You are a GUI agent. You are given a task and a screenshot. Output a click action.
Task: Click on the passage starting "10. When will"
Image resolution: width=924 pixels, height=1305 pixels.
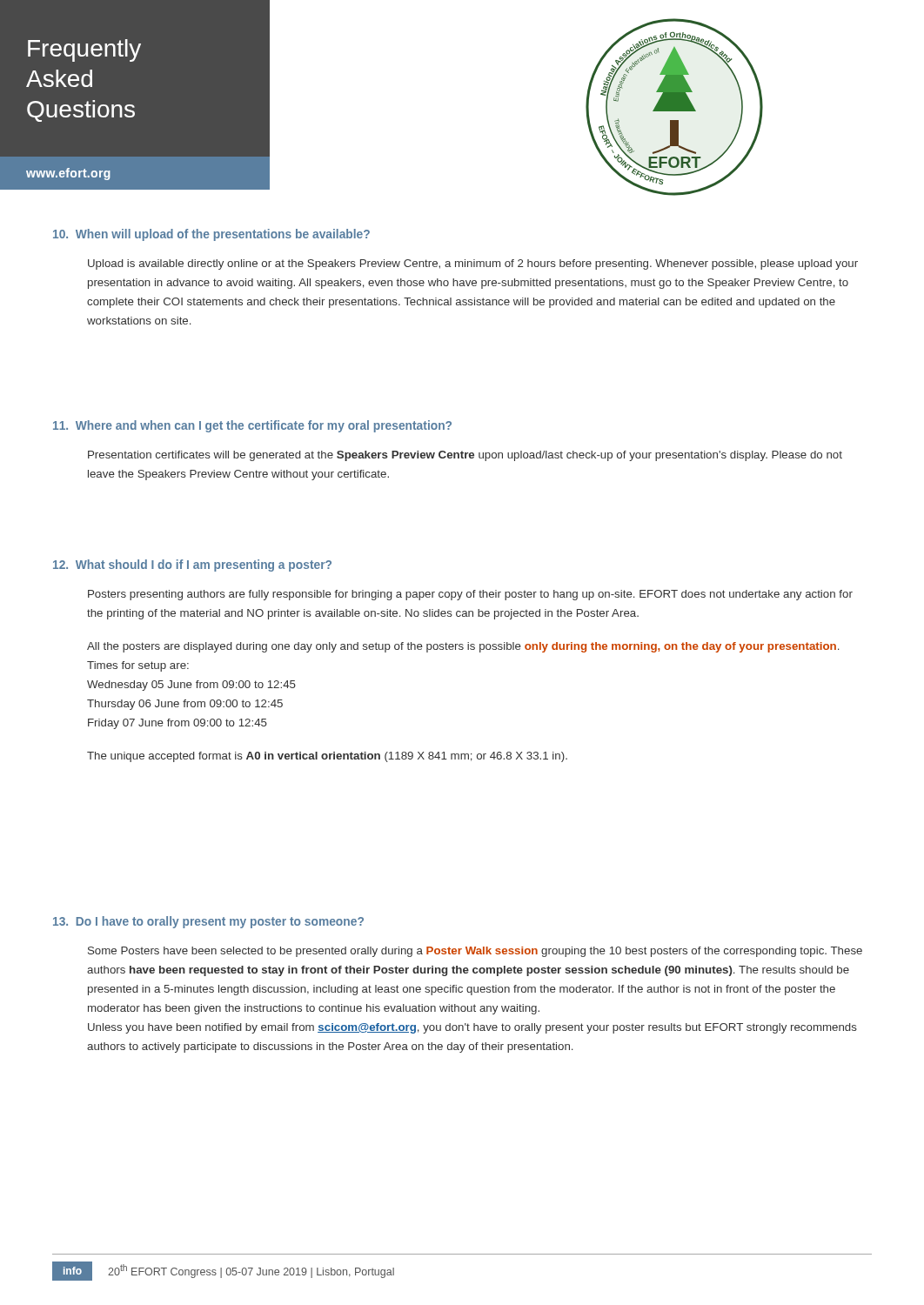211,235
